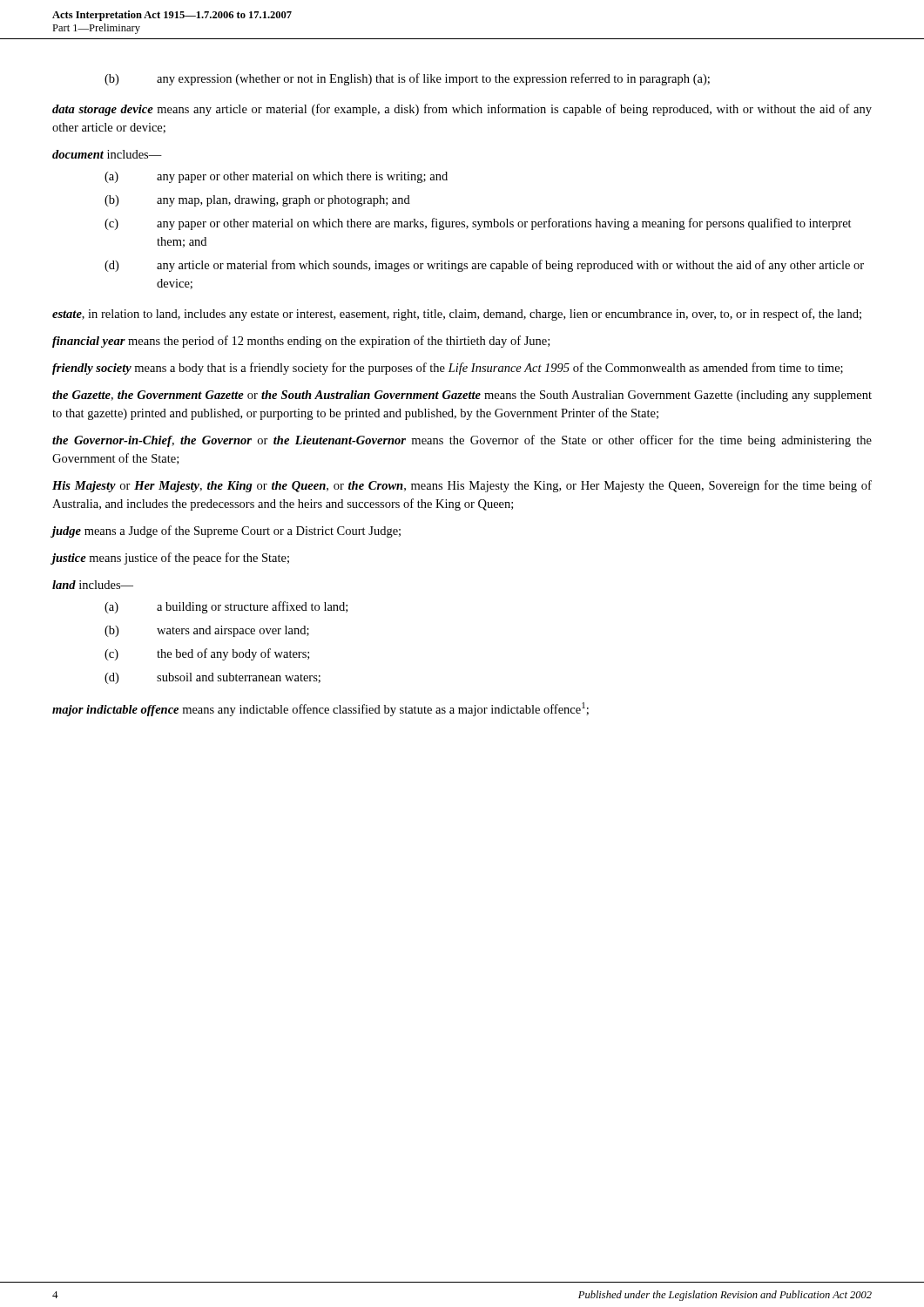Locate the text "(b) waters and airspace over land;"

(x=207, y=631)
